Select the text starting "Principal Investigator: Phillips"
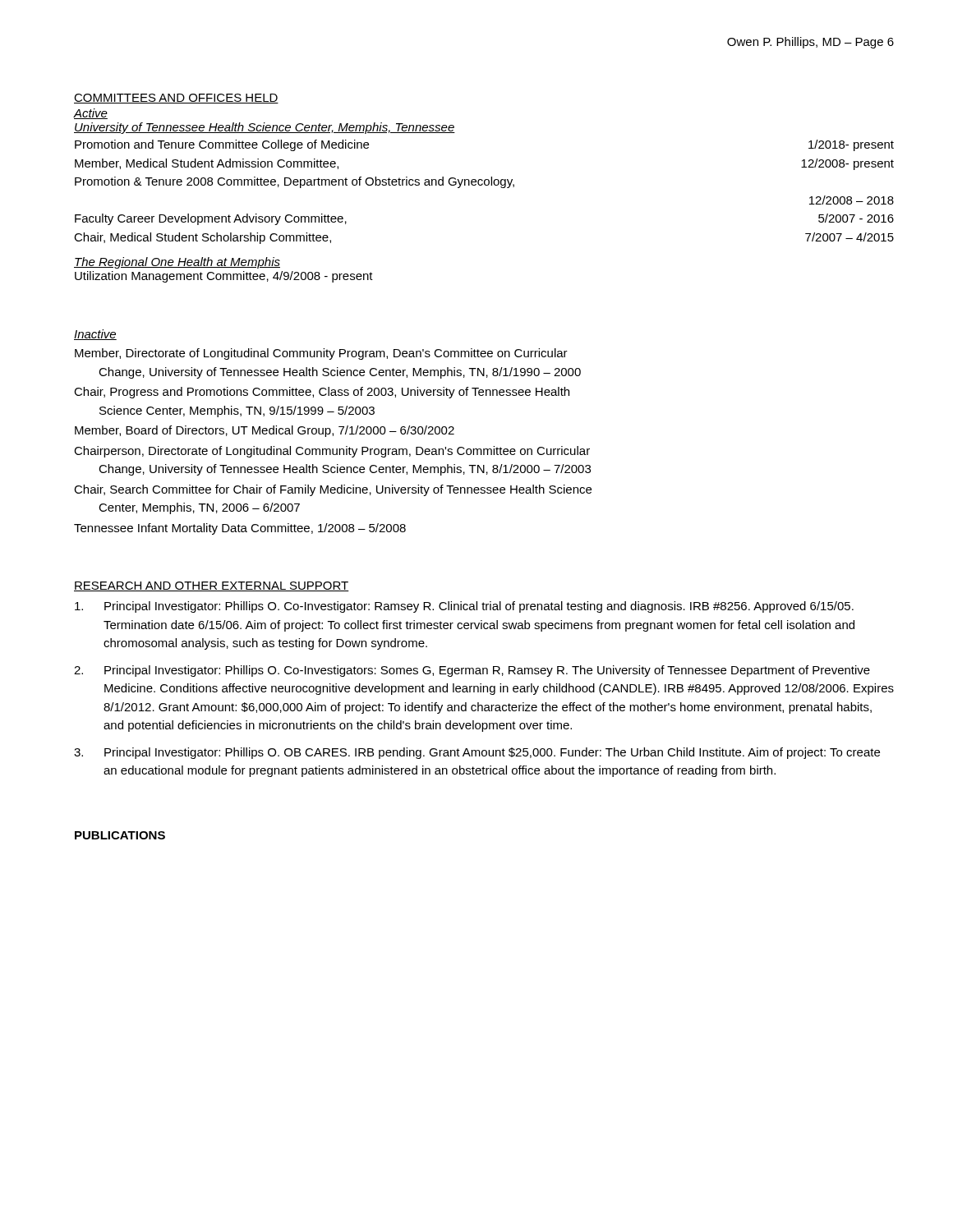This screenshot has height=1232, width=953. coord(484,625)
